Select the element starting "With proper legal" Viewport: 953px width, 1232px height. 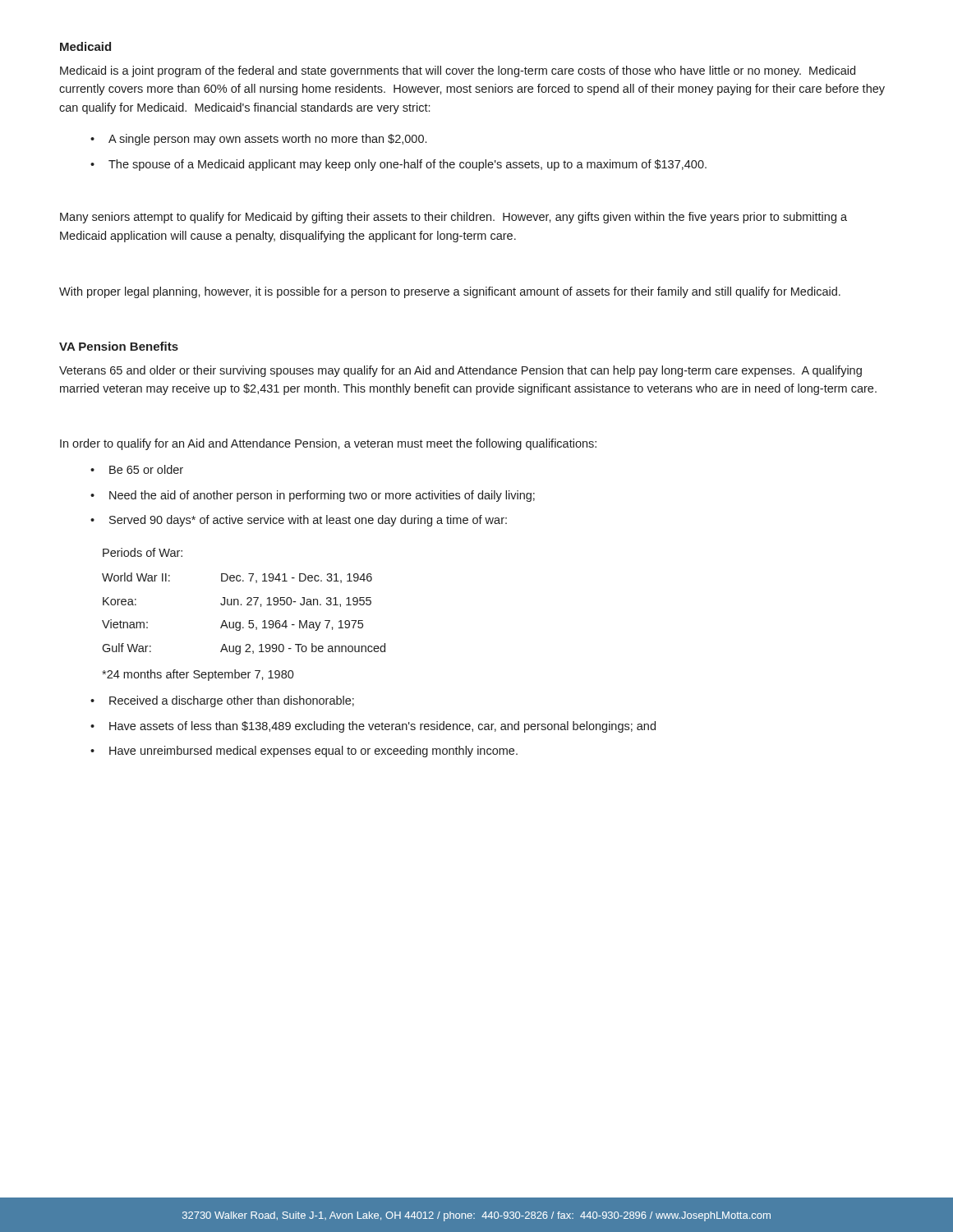click(x=450, y=292)
